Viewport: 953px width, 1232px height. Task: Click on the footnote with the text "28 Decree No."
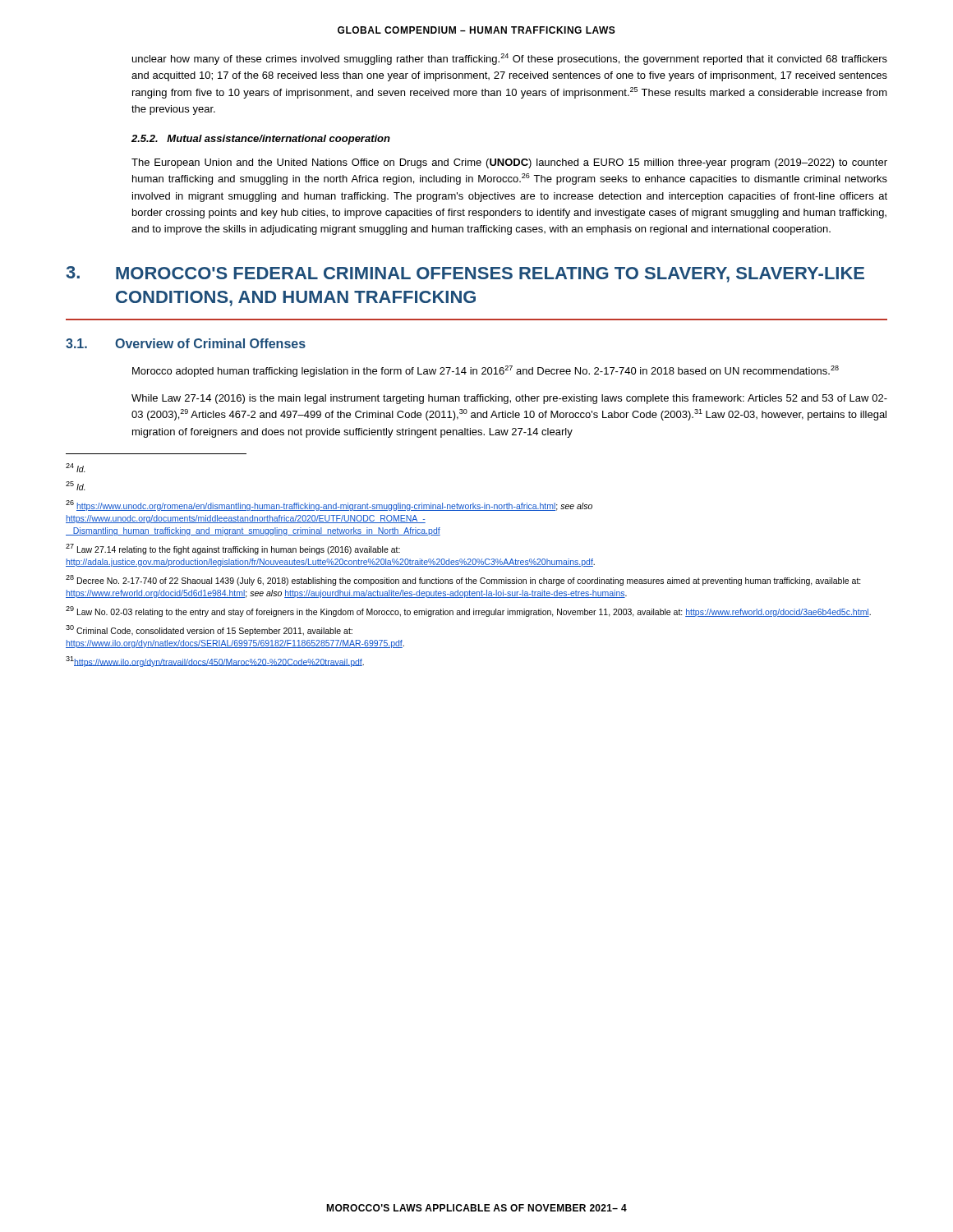point(463,586)
